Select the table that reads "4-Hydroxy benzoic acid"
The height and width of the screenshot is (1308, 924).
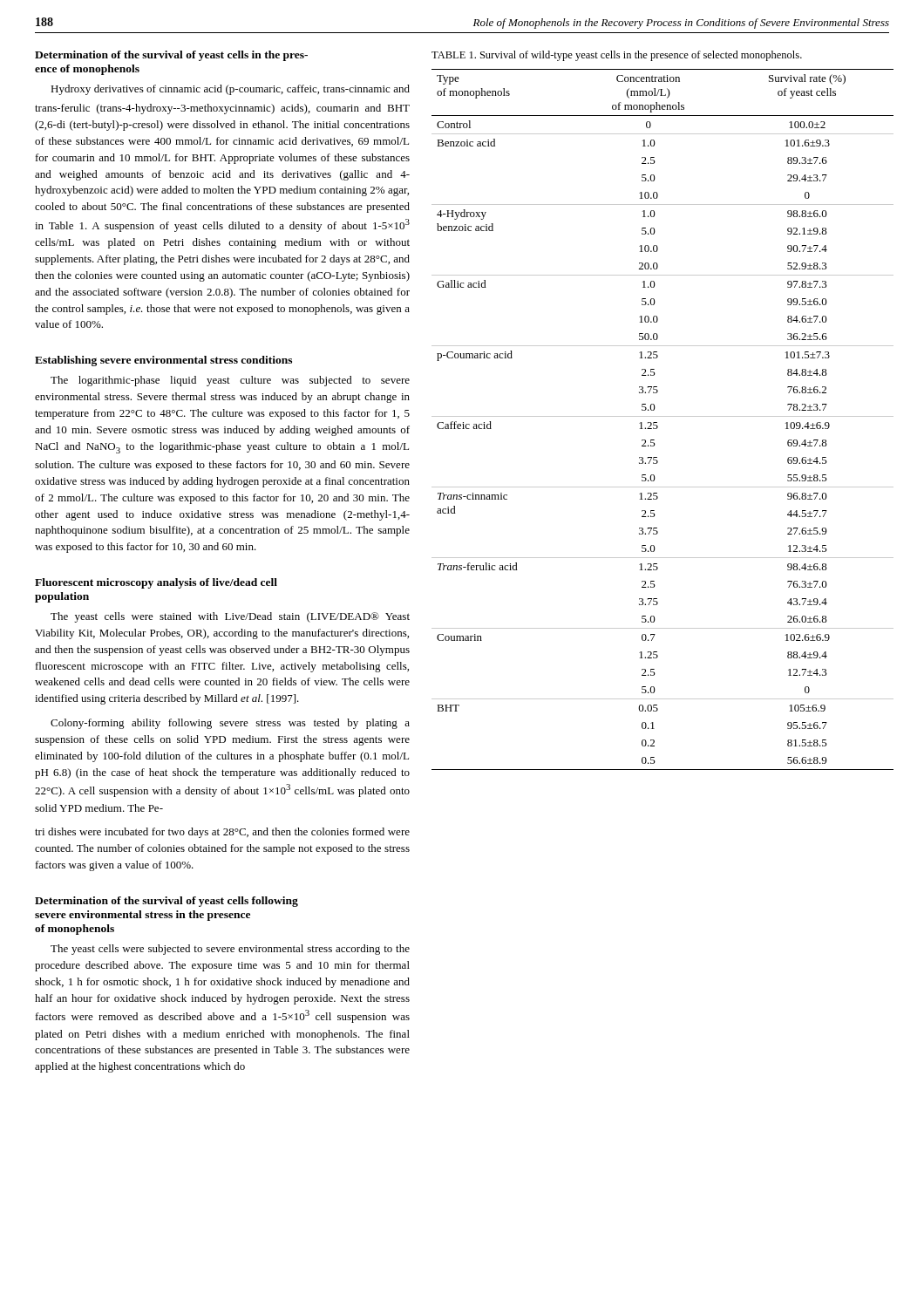pyautogui.click(x=663, y=419)
